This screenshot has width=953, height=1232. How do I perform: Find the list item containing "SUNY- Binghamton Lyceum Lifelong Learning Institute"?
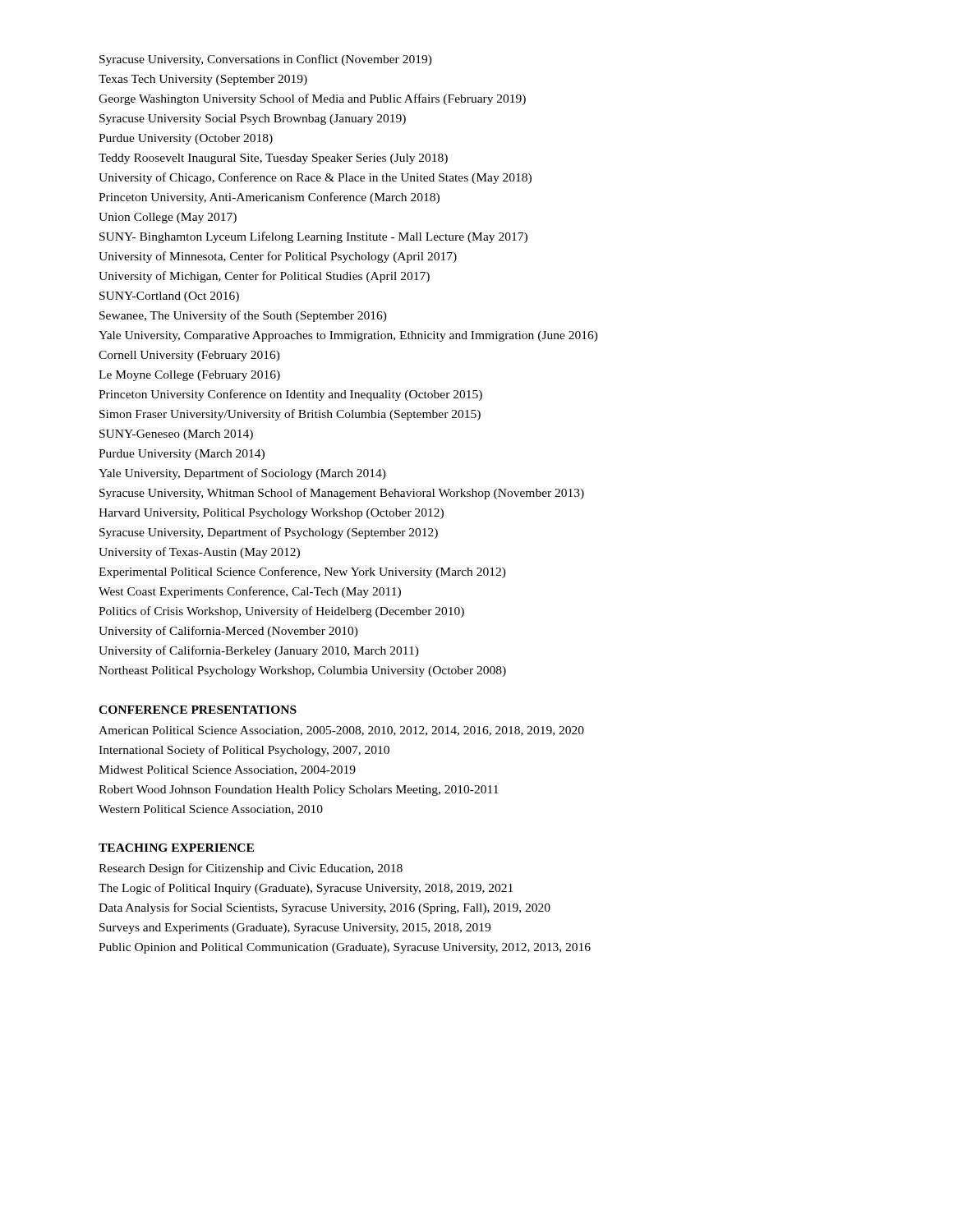313,236
